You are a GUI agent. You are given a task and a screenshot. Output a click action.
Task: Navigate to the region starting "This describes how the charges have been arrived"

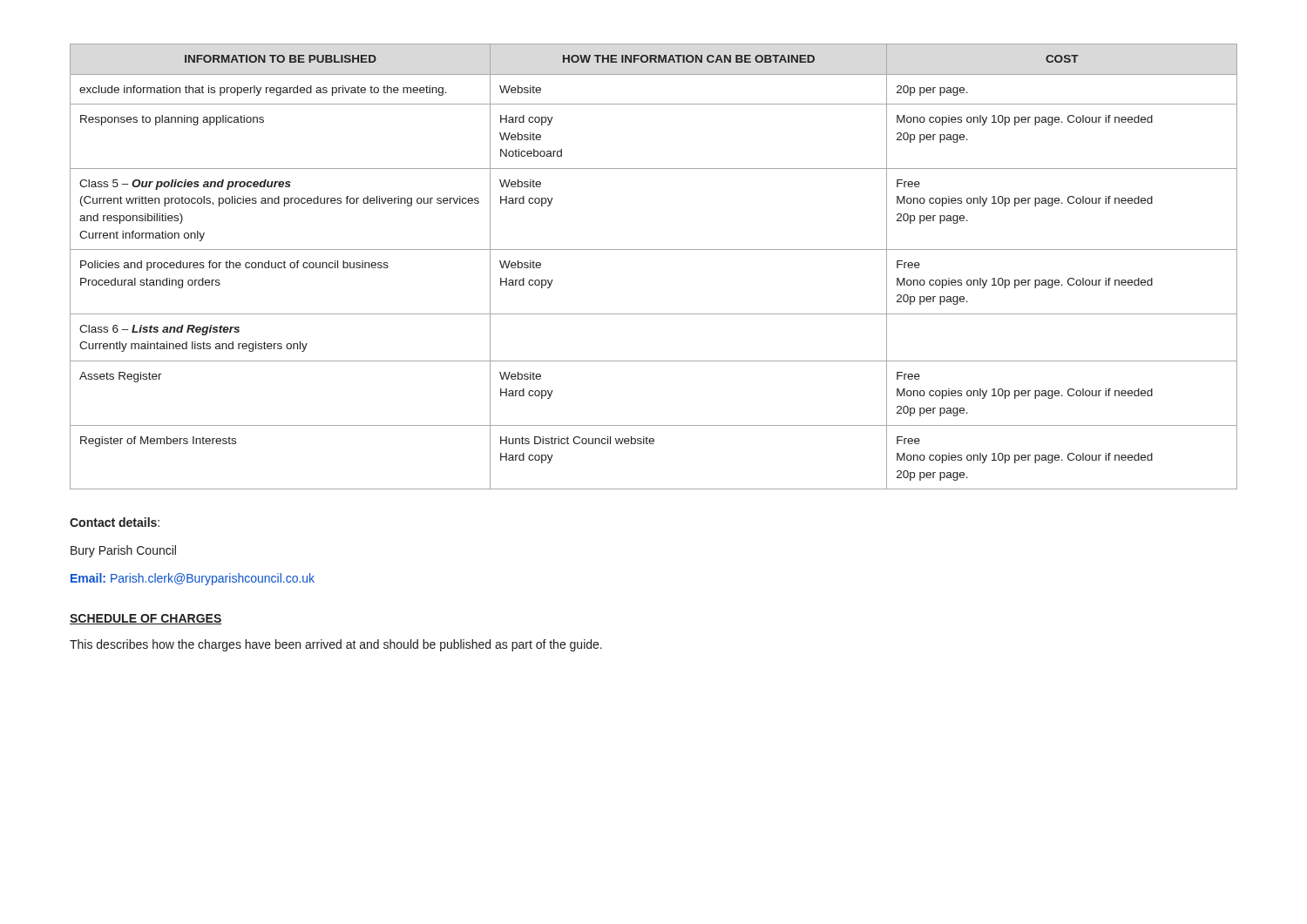[336, 645]
